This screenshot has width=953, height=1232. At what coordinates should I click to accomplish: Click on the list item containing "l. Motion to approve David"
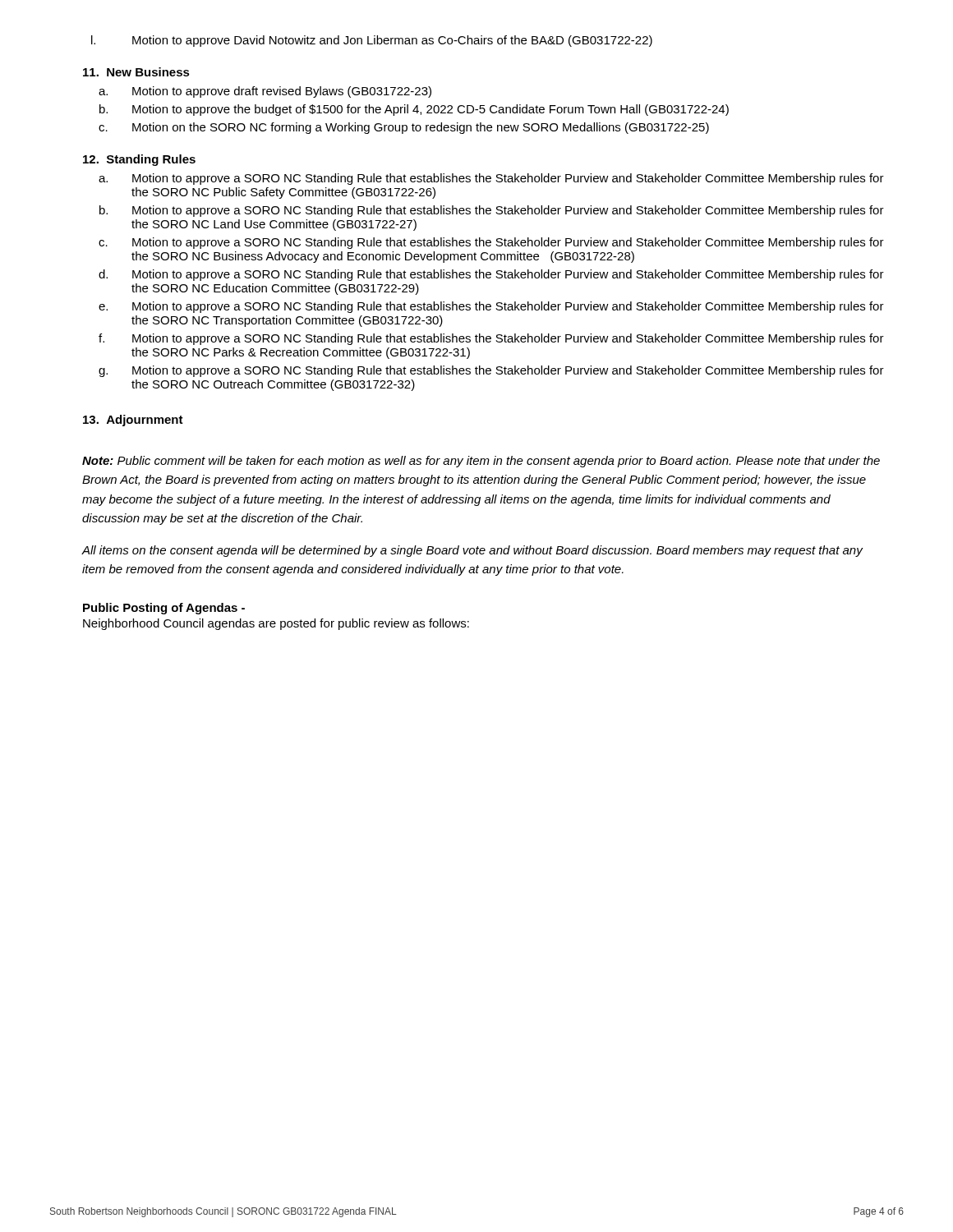click(x=367, y=40)
